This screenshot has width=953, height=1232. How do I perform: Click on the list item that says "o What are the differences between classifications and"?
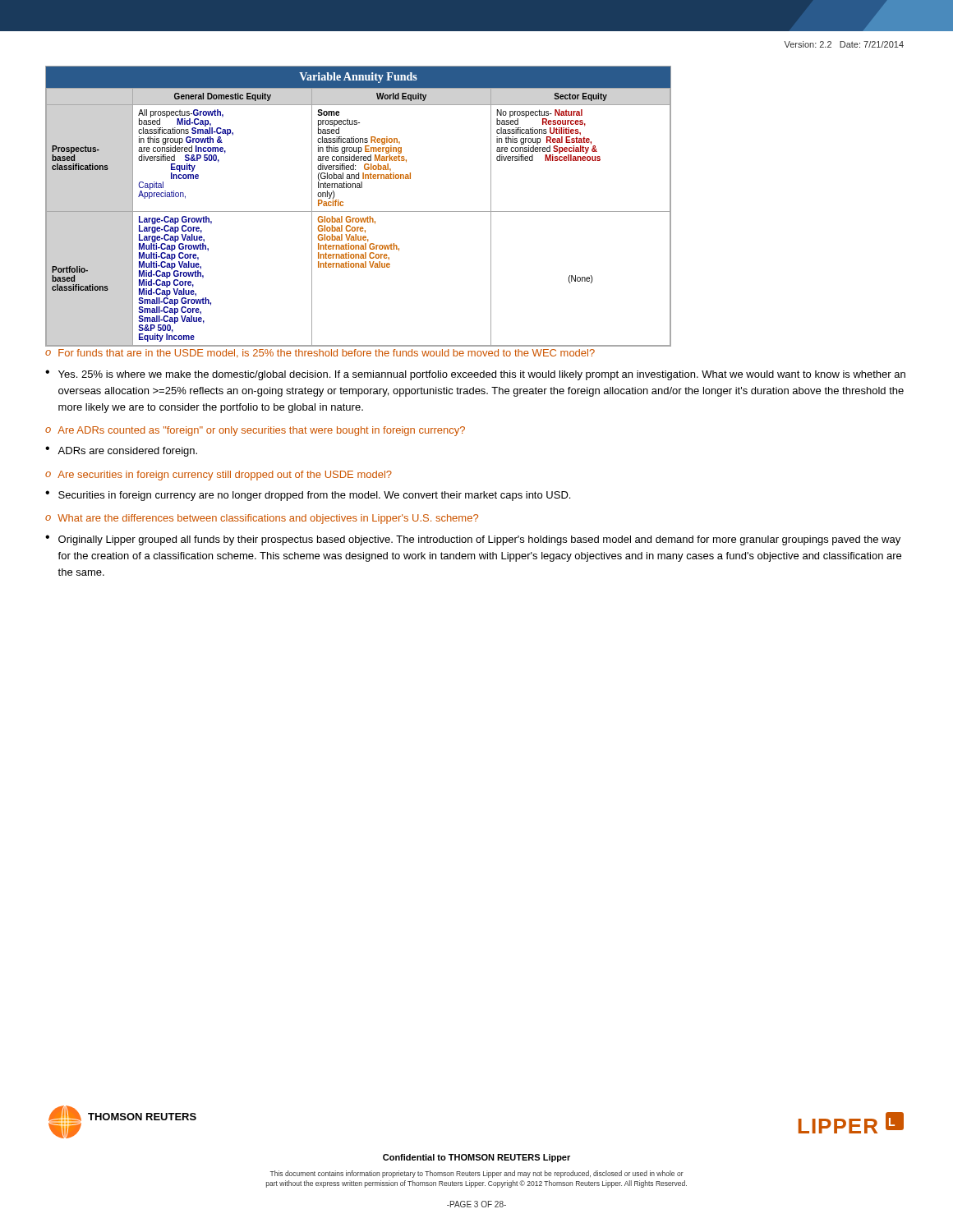pos(262,518)
